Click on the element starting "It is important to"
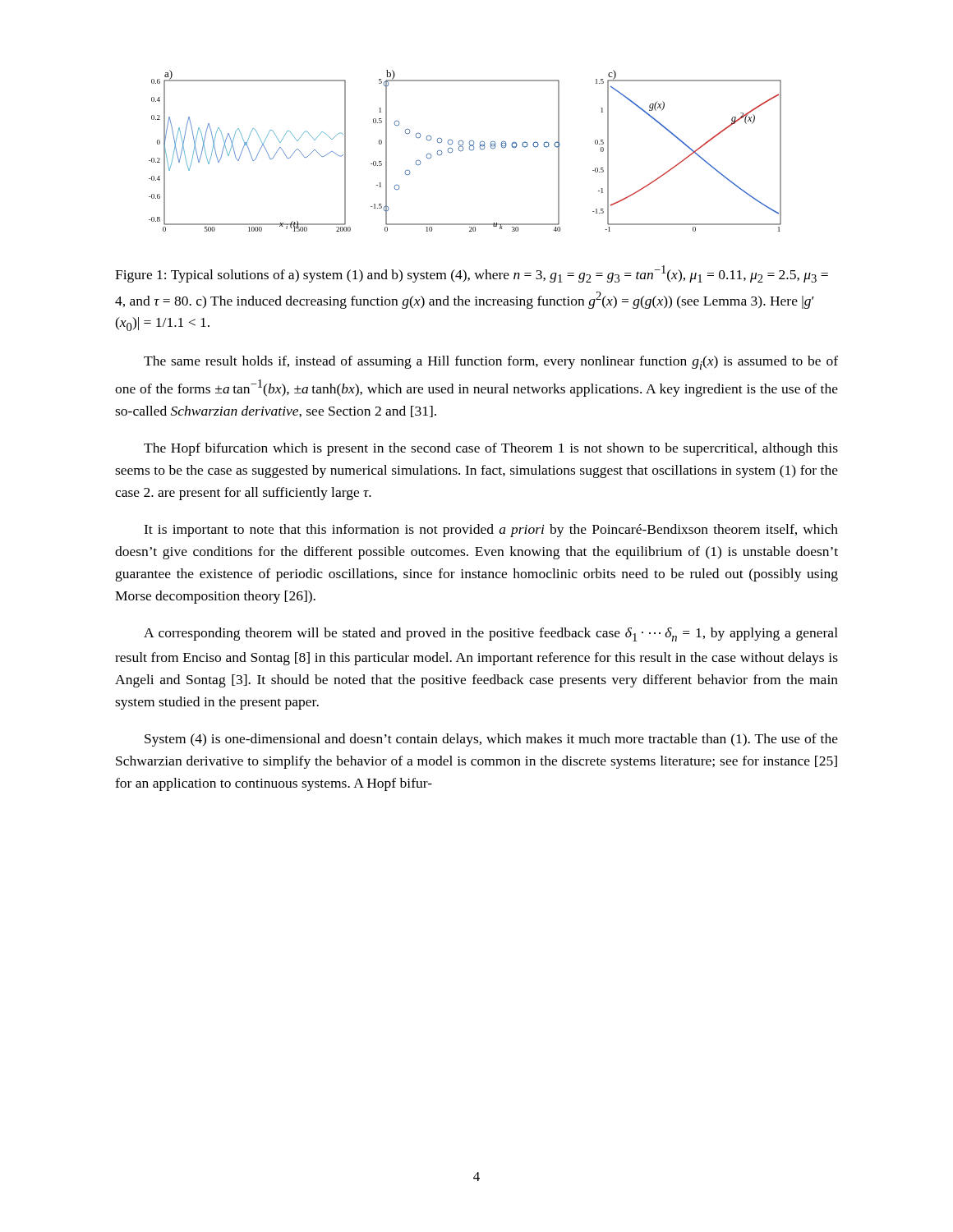This screenshot has height=1232, width=953. pyautogui.click(x=476, y=562)
